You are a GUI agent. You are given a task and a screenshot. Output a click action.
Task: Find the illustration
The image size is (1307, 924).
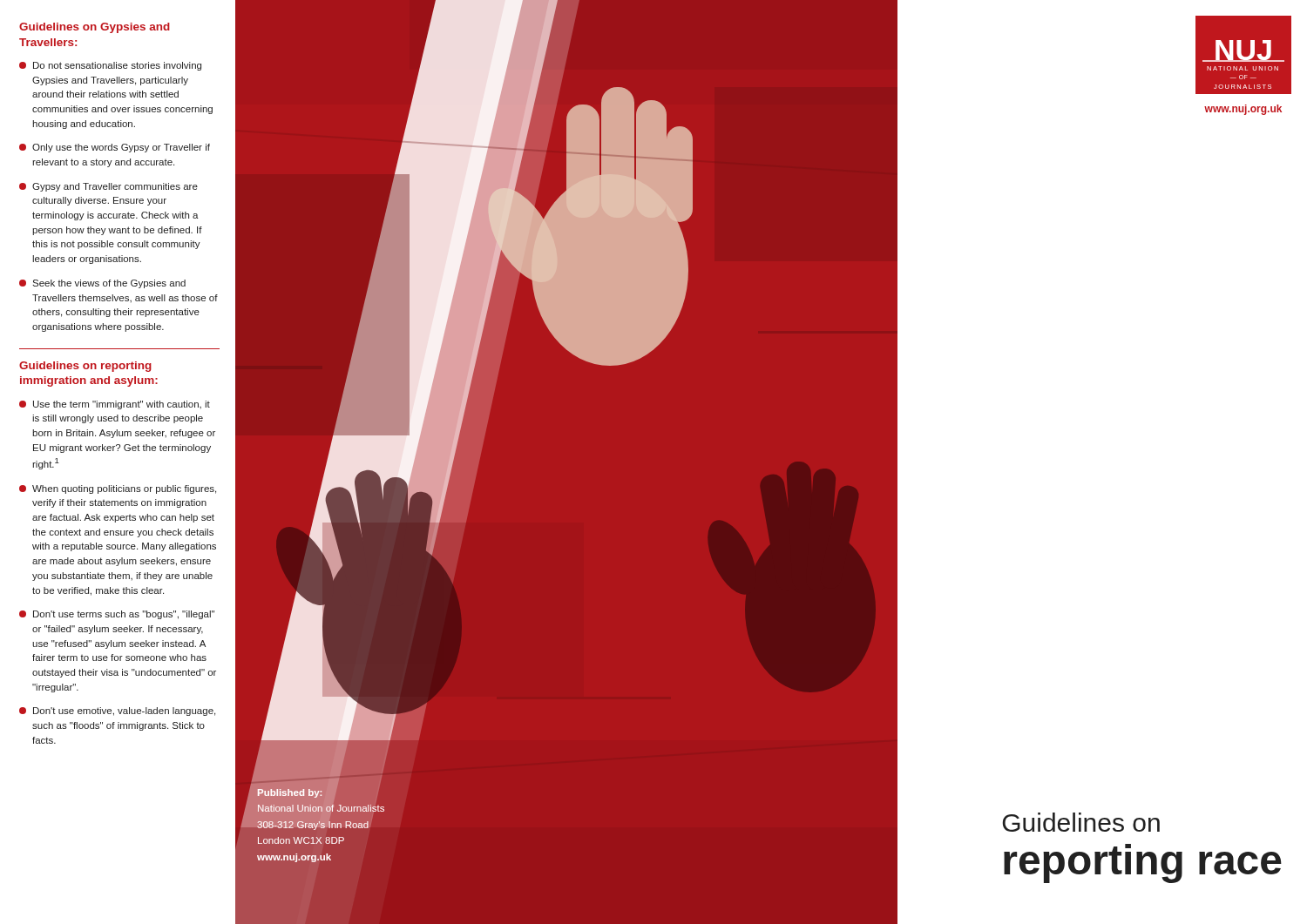(x=566, y=462)
